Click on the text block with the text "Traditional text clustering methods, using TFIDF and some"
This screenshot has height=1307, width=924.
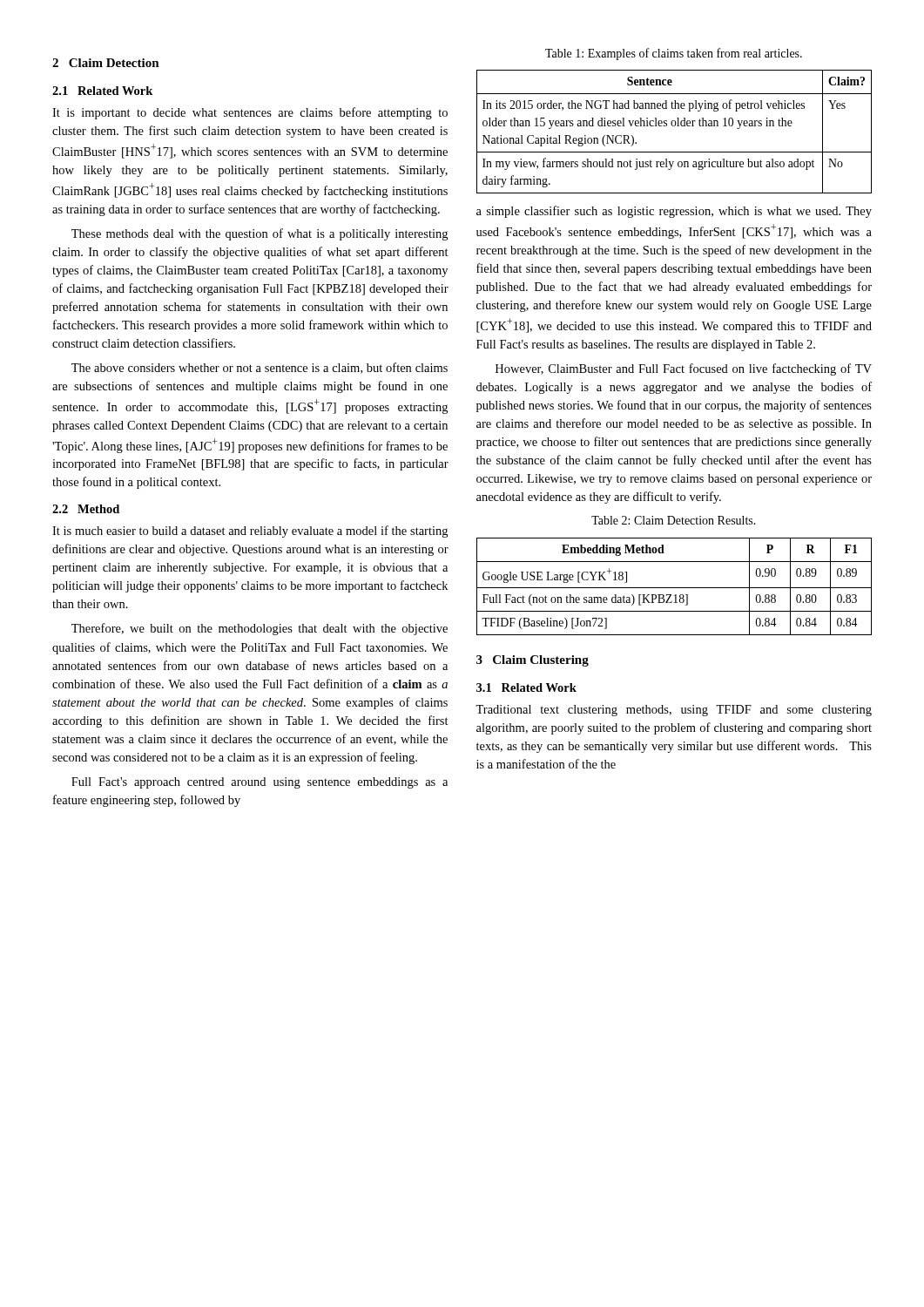(x=674, y=737)
